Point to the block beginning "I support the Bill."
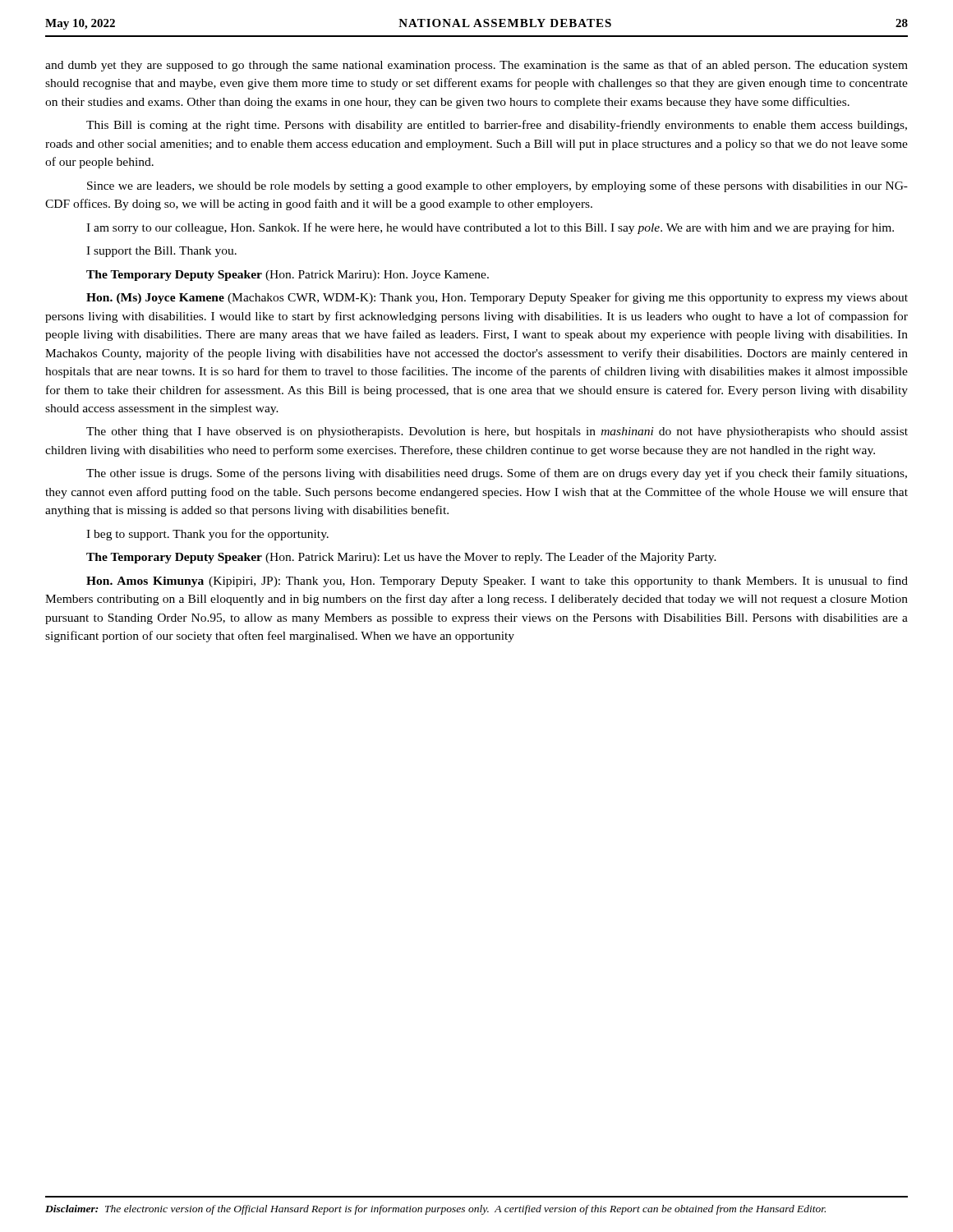The width and height of the screenshot is (953, 1232). coord(162,250)
